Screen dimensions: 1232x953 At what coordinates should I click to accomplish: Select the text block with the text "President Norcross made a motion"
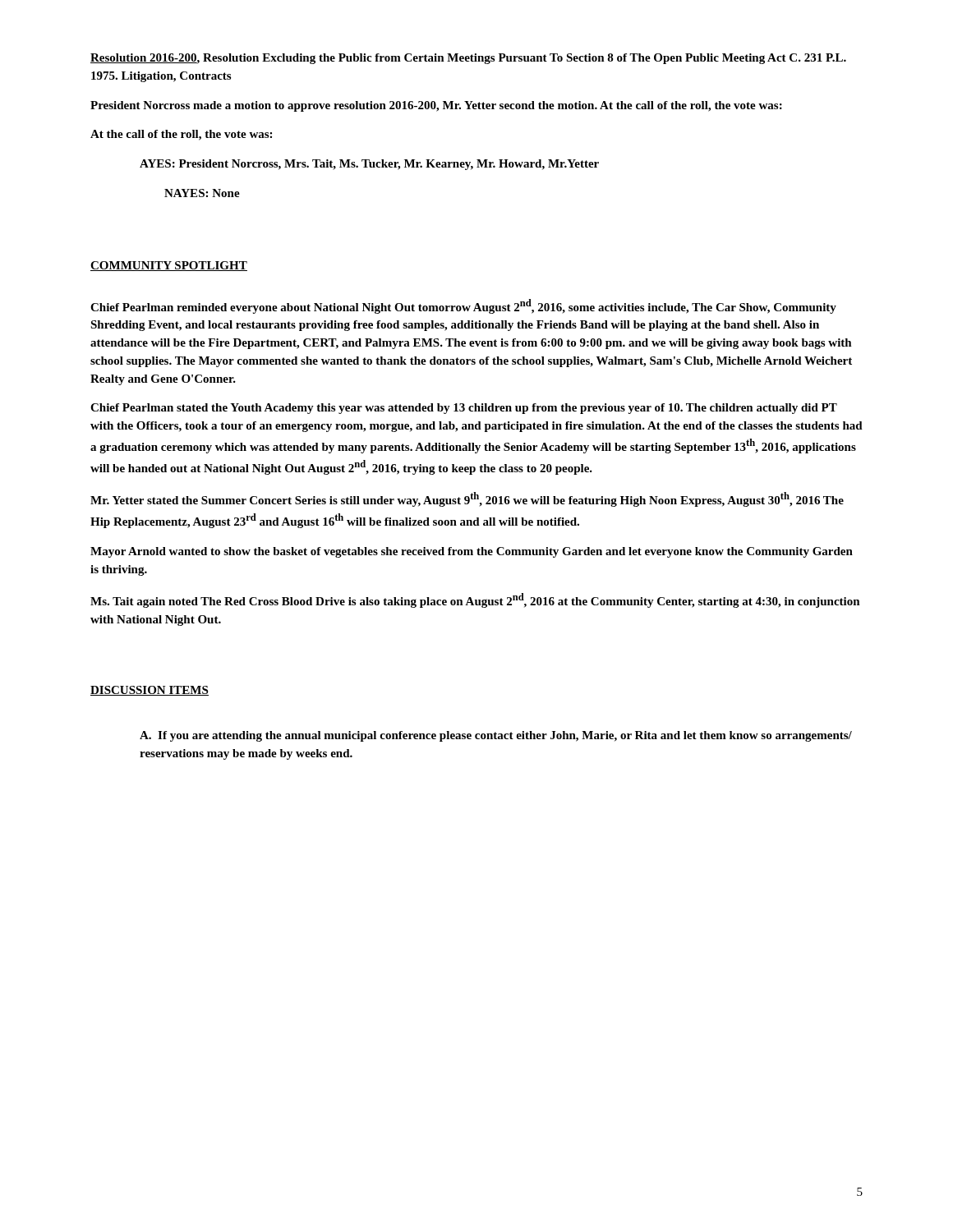click(476, 105)
